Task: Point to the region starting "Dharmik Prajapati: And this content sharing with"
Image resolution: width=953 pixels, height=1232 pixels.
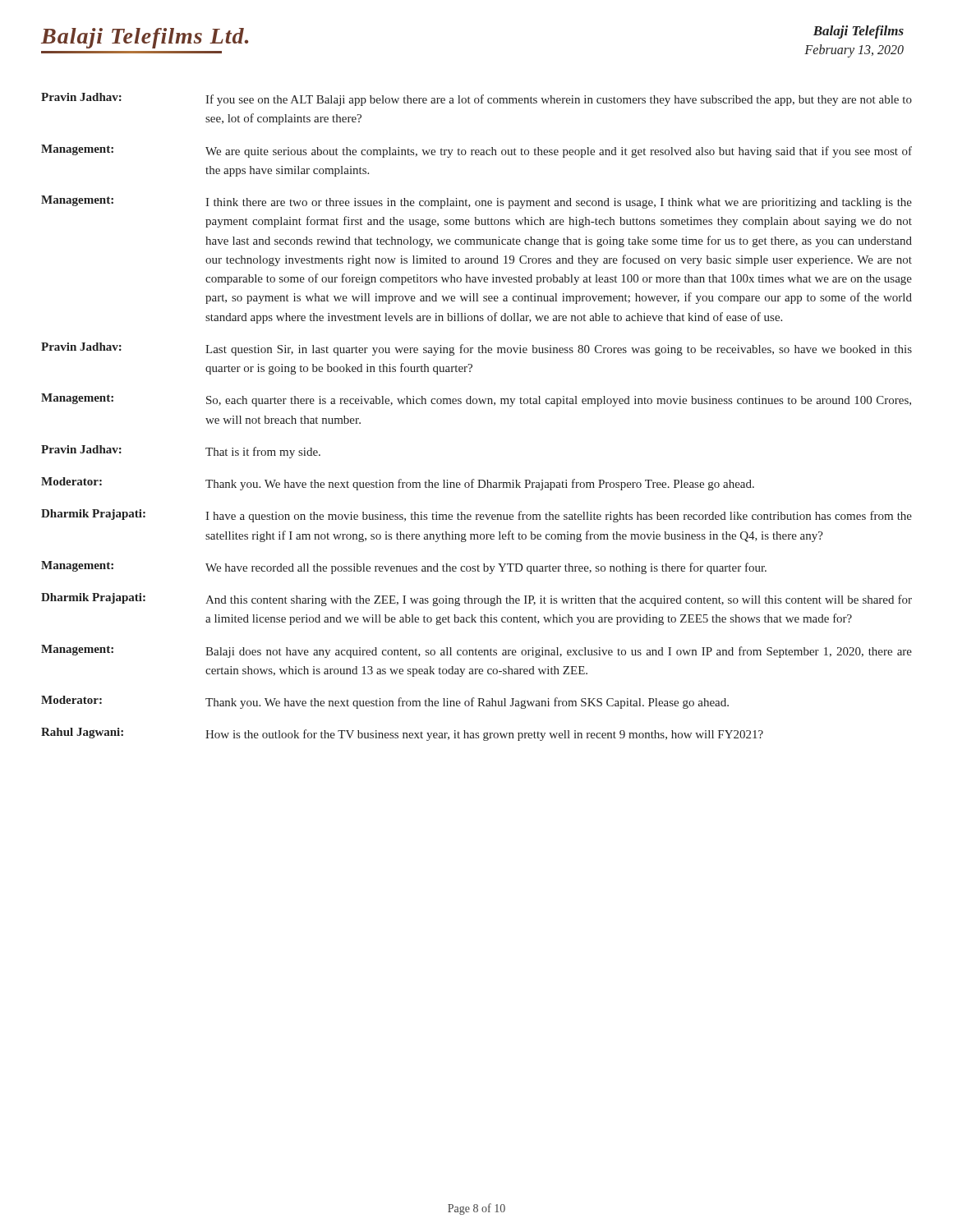Action: point(476,610)
